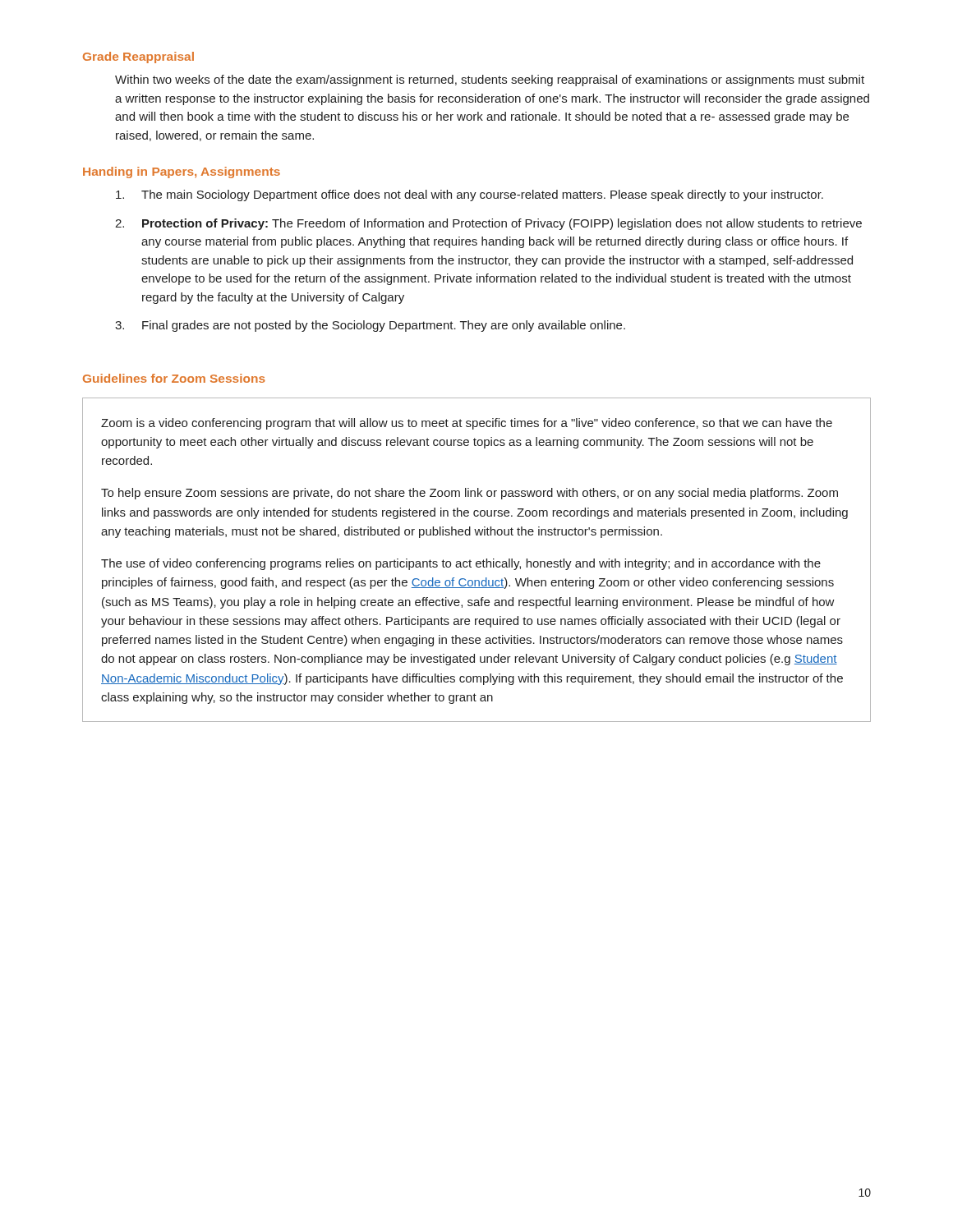Viewport: 953px width, 1232px height.
Task: Locate the element starting "Handing in Papers, Assignments"
Action: [x=181, y=171]
